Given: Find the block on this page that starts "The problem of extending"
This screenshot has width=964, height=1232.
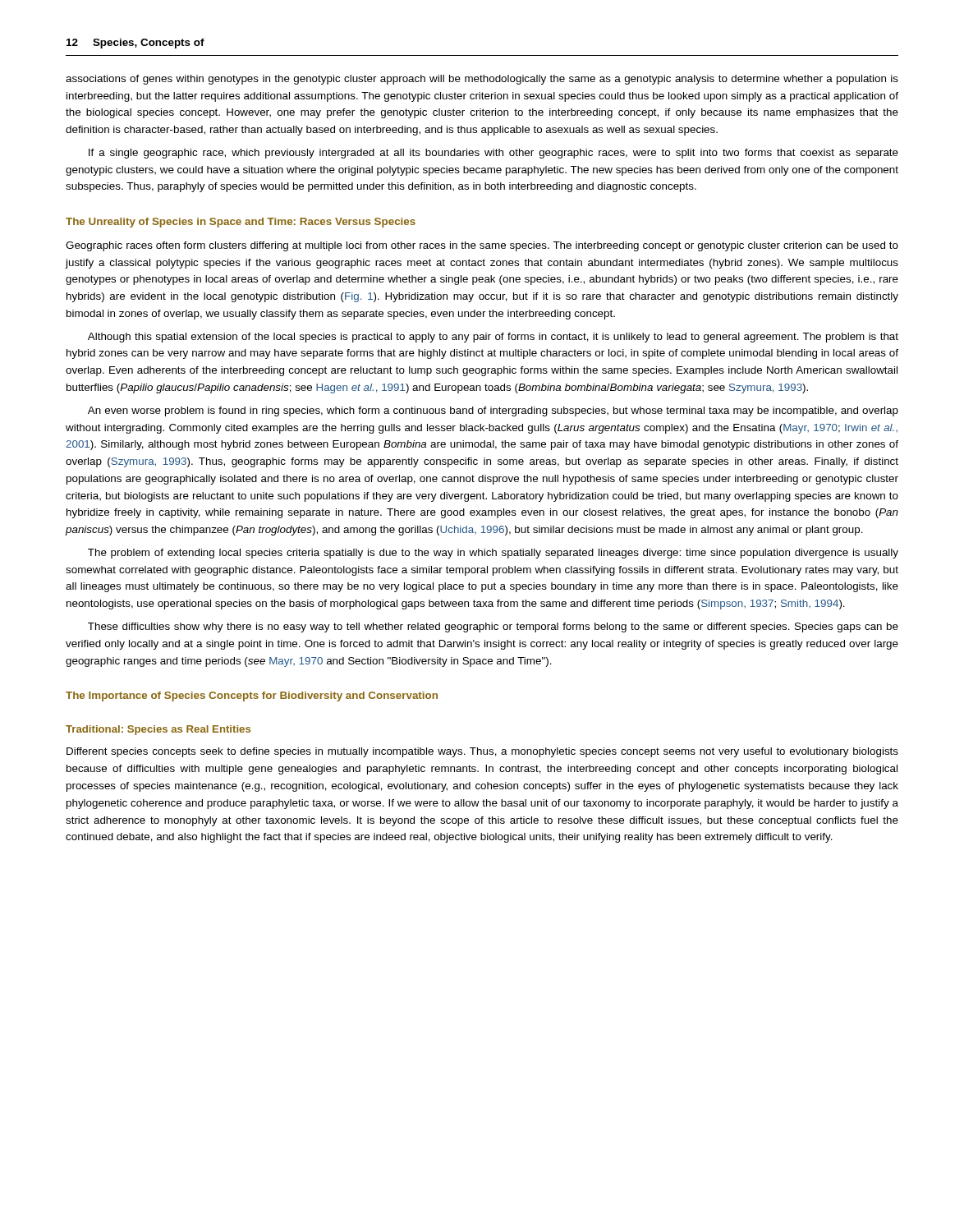Looking at the screenshot, I should (x=482, y=579).
